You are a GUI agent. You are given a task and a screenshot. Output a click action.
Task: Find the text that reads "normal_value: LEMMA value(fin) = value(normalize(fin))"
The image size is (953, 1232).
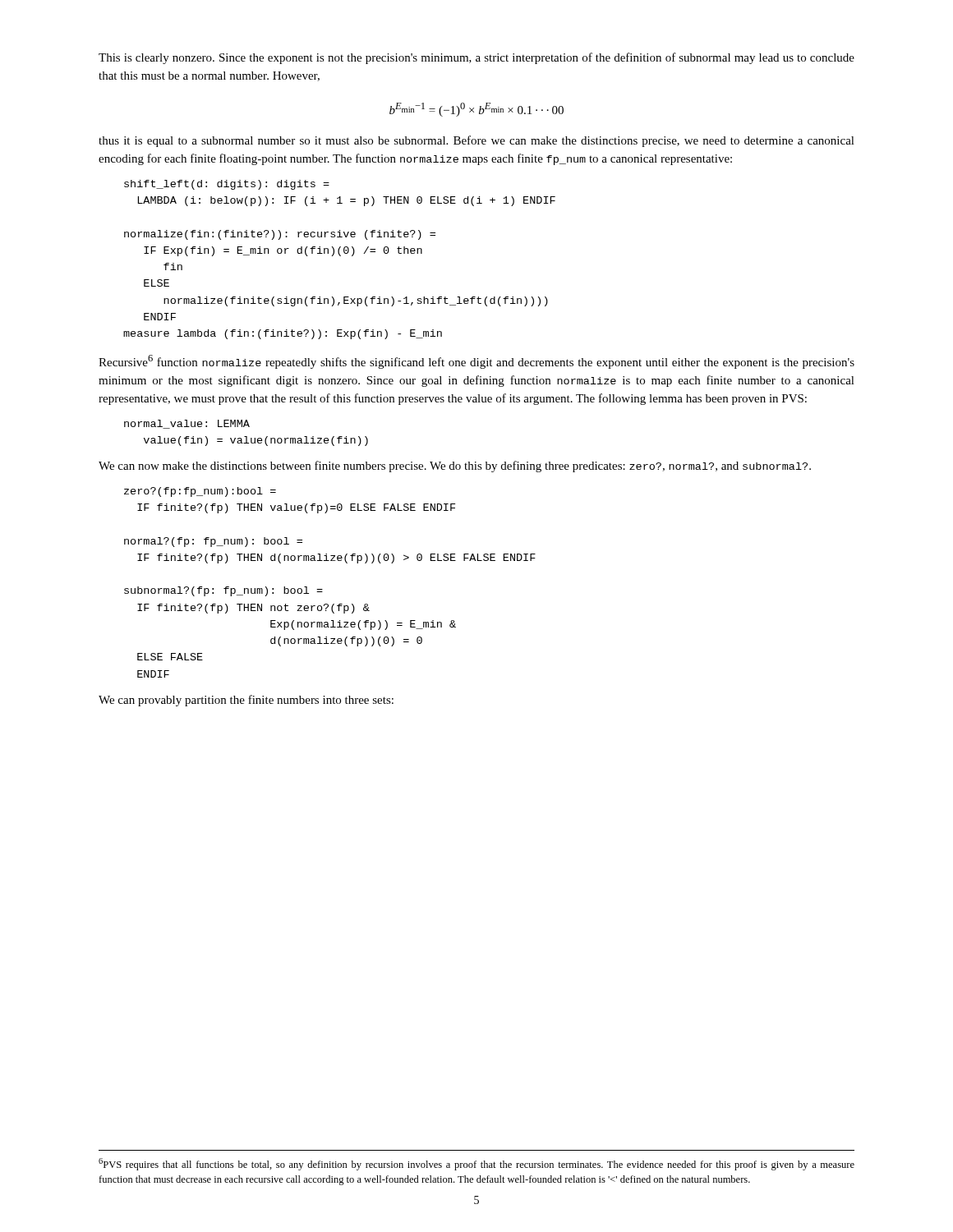187,424
